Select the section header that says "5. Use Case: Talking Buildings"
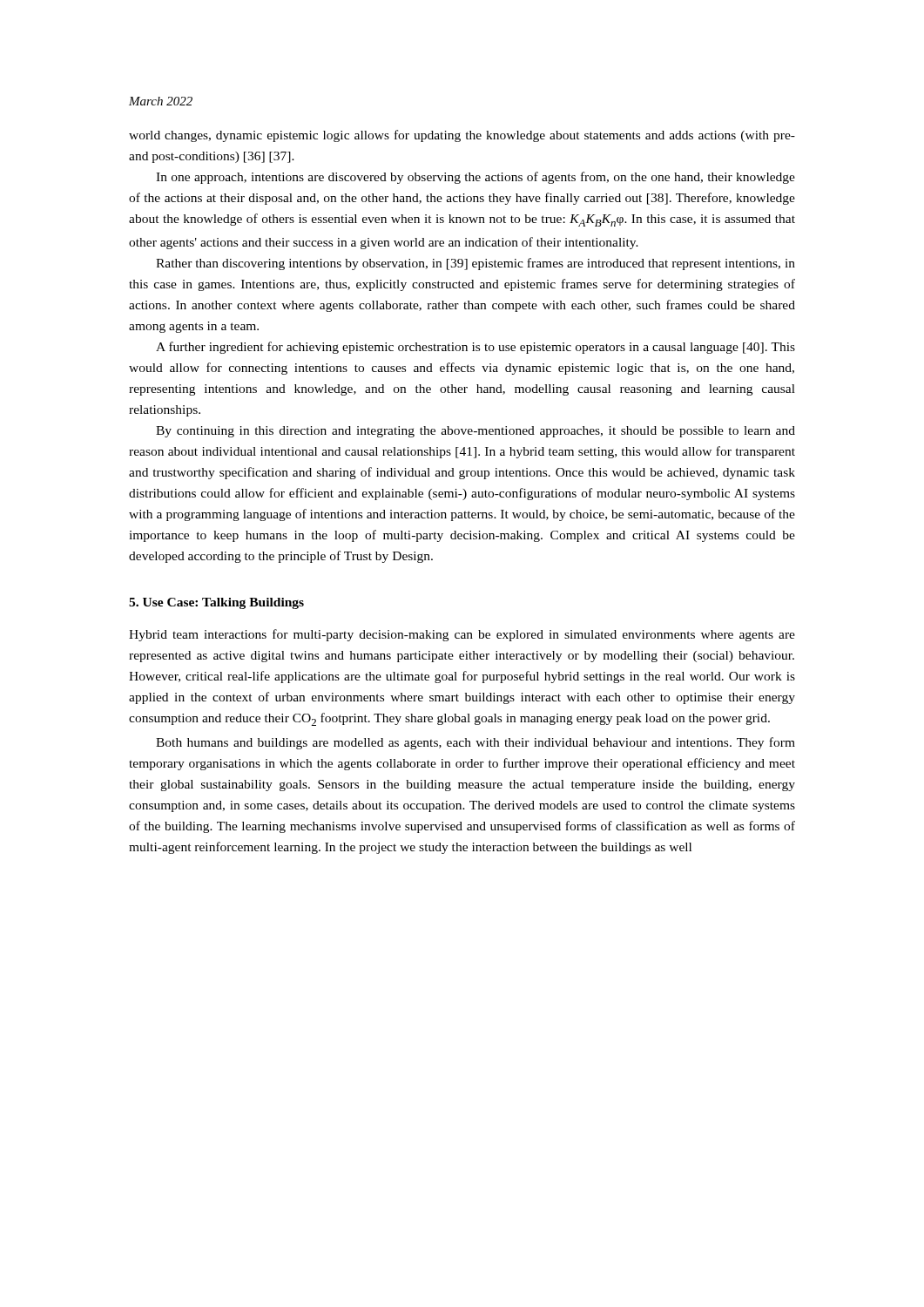The height and width of the screenshot is (1307, 924). 216,602
